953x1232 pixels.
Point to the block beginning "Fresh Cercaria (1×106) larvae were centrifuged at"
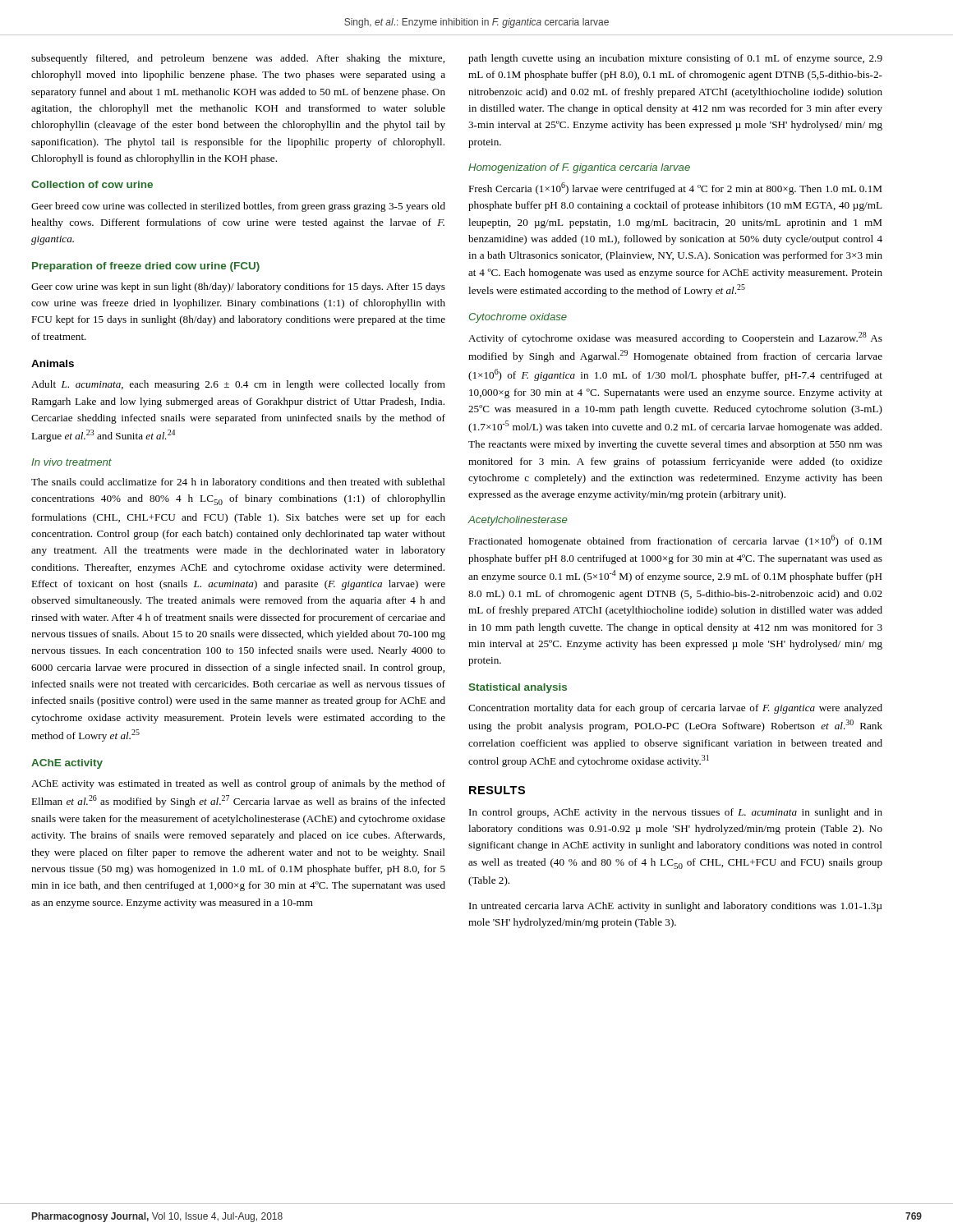pyautogui.click(x=675, y=239)
